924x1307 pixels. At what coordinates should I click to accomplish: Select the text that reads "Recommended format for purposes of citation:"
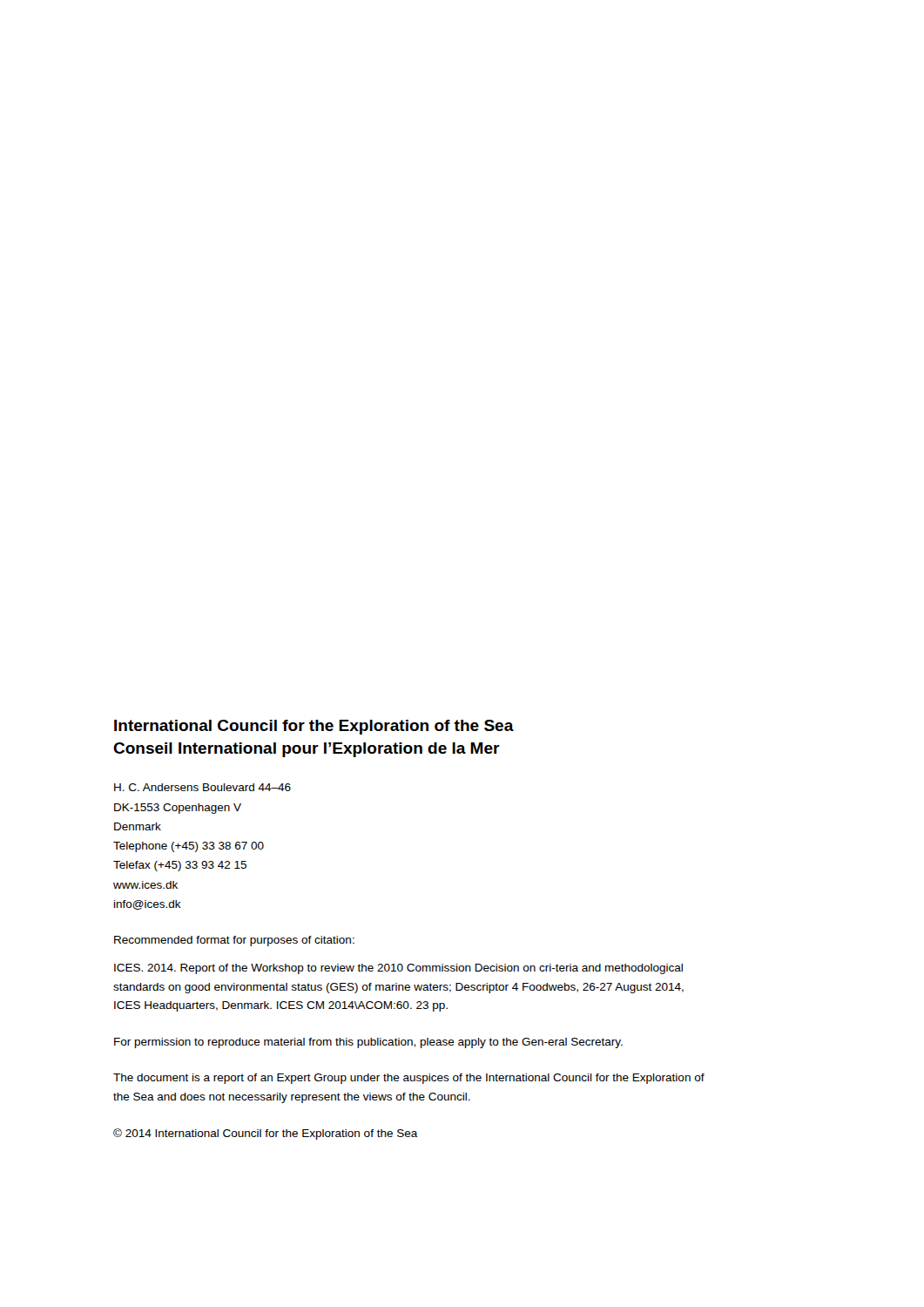click(x=234, y=940)
